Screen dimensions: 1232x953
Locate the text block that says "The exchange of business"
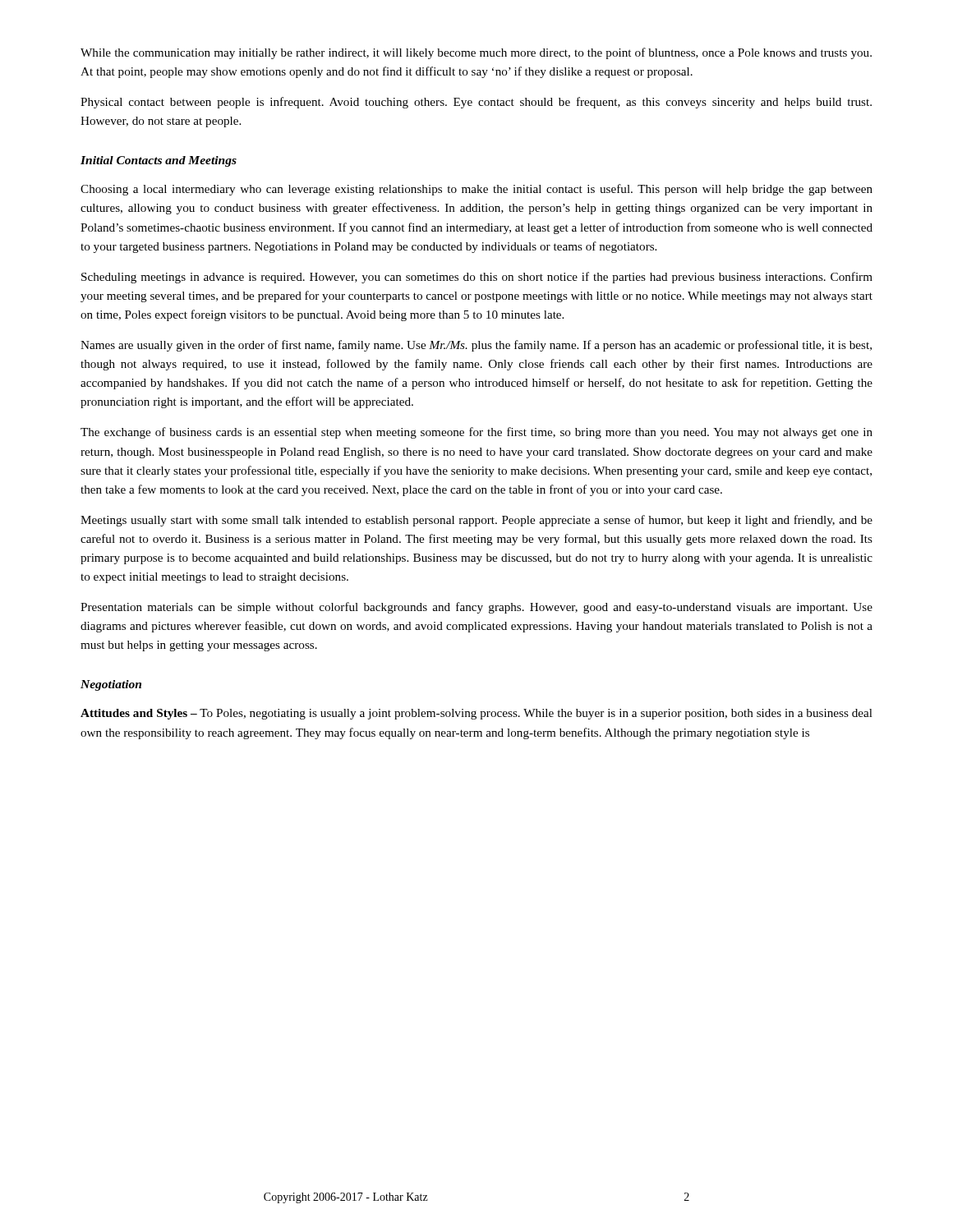(x=476, y=460)
